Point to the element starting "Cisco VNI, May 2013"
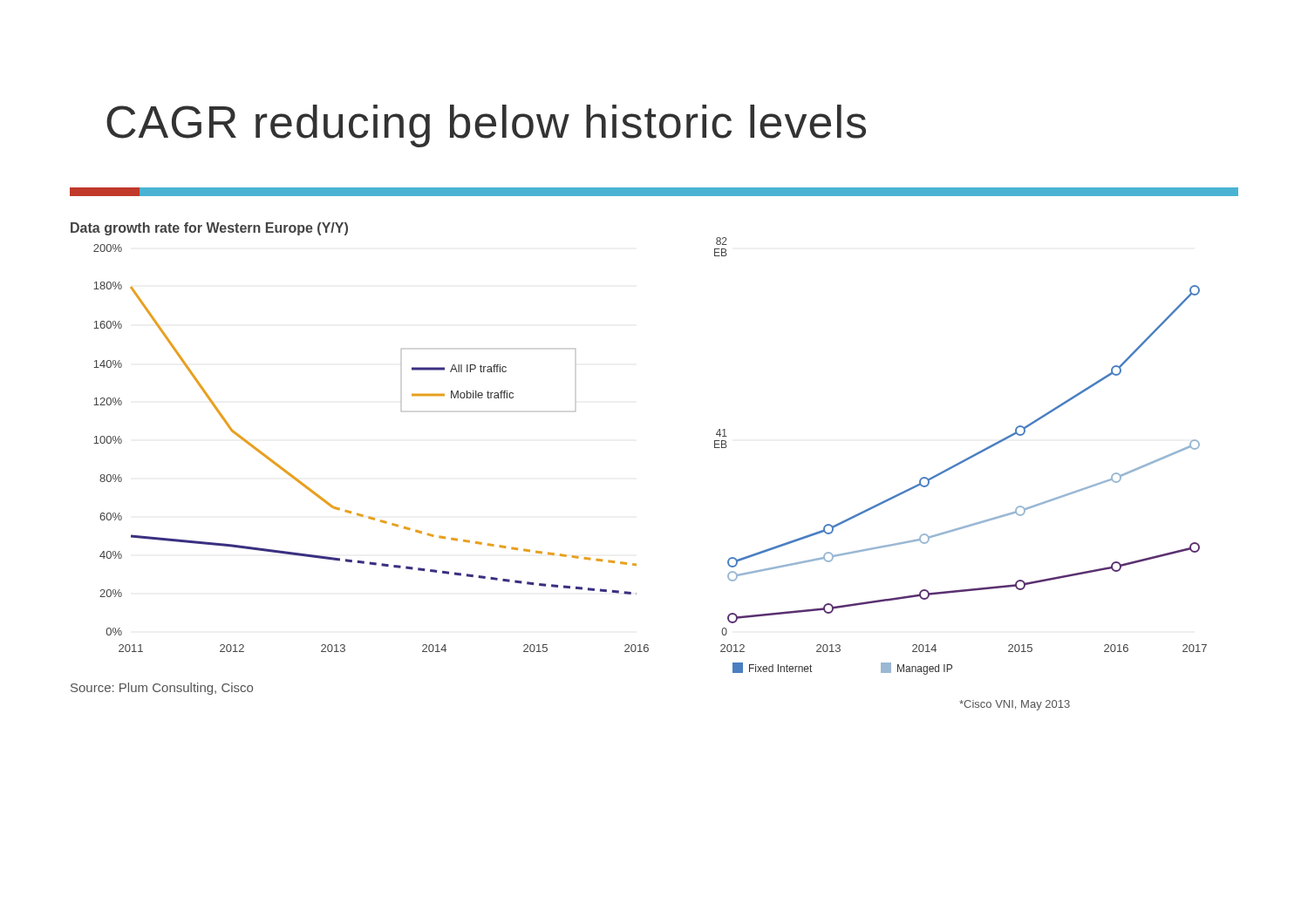This screenshot has height=924, width=1308. point(1015,704)
